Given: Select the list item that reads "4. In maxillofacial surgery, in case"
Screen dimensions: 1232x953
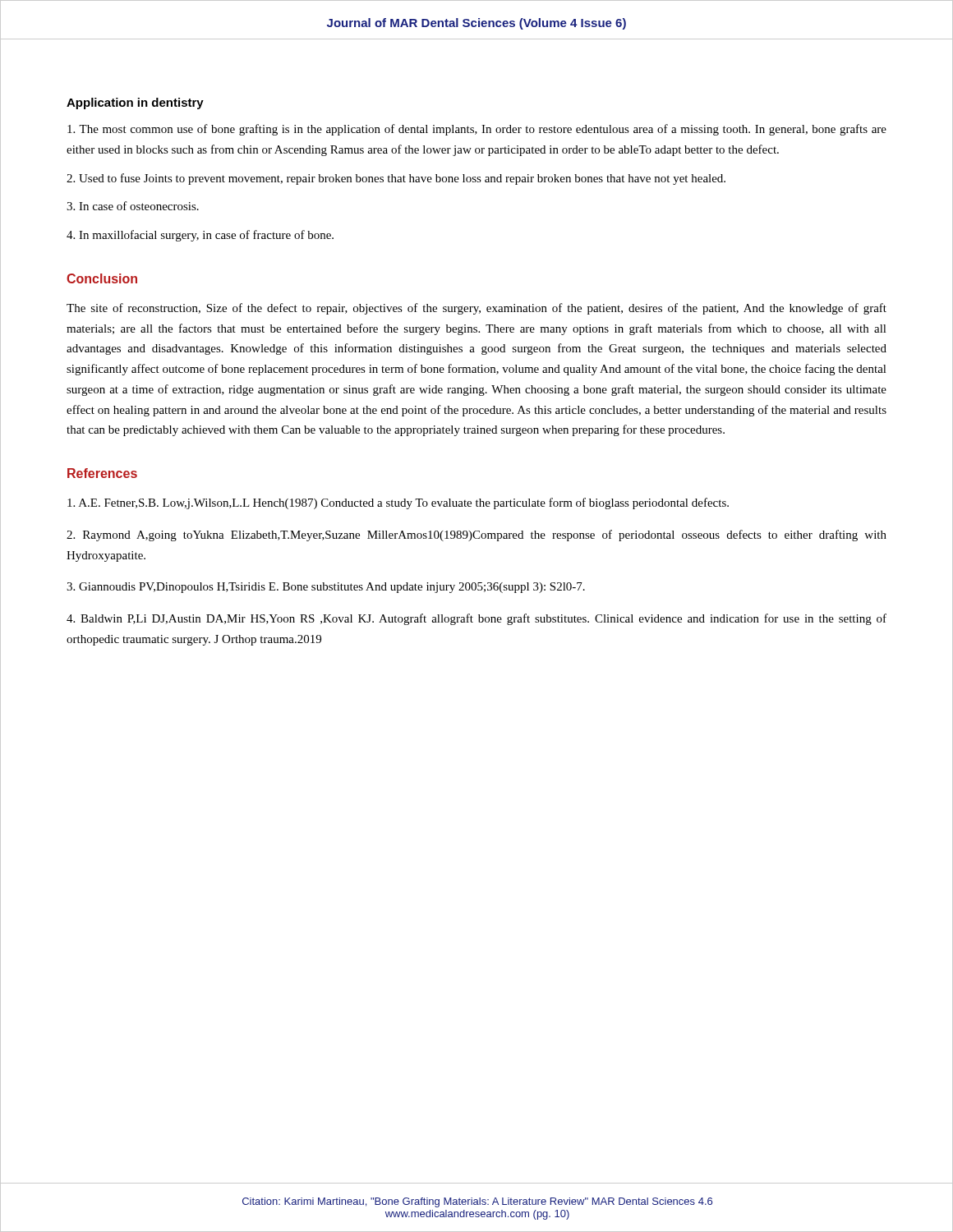Looking at the screenshot, I should pos(201,235).
